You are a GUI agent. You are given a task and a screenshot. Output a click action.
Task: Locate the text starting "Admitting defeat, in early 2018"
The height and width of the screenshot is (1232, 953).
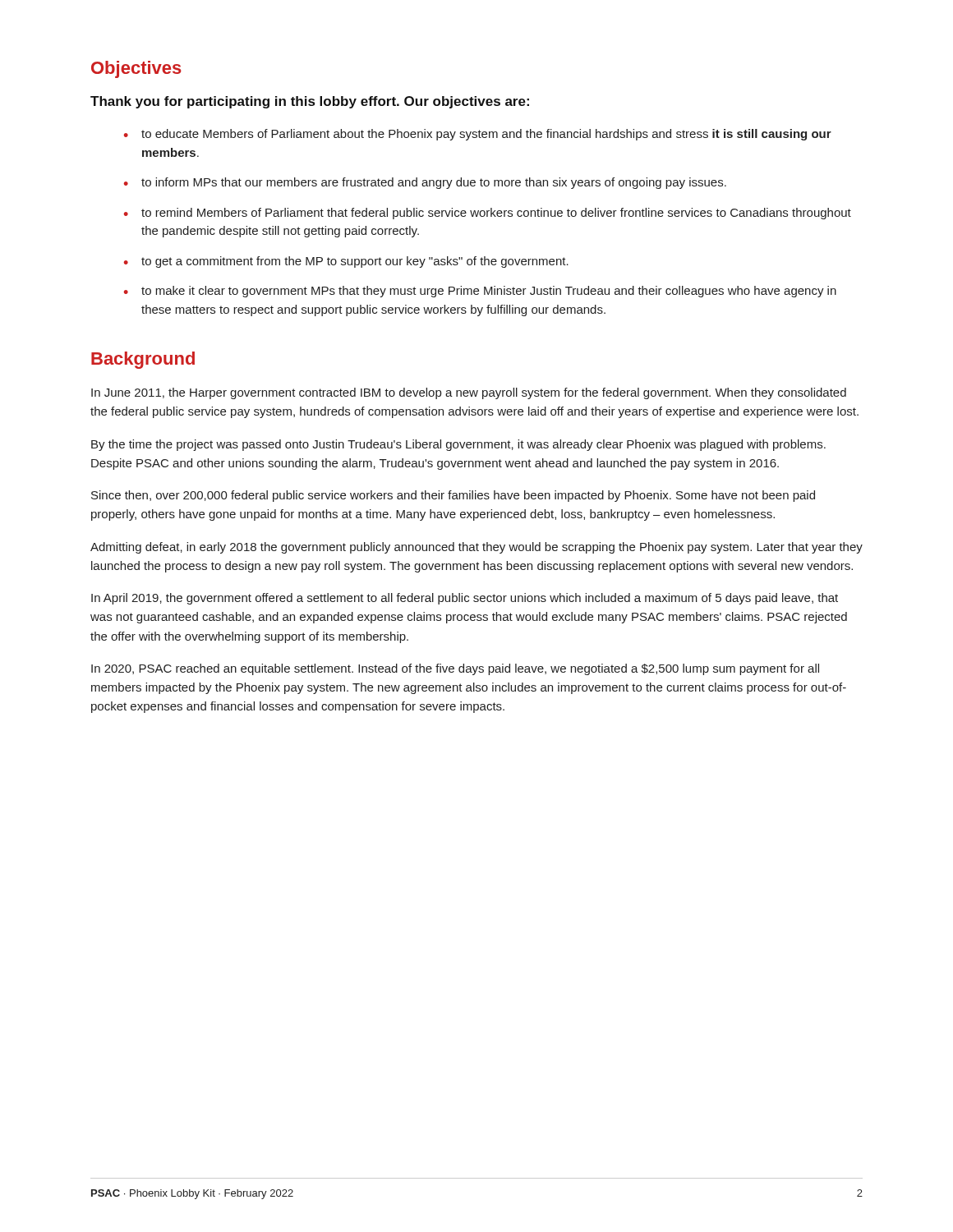(476, 556)
